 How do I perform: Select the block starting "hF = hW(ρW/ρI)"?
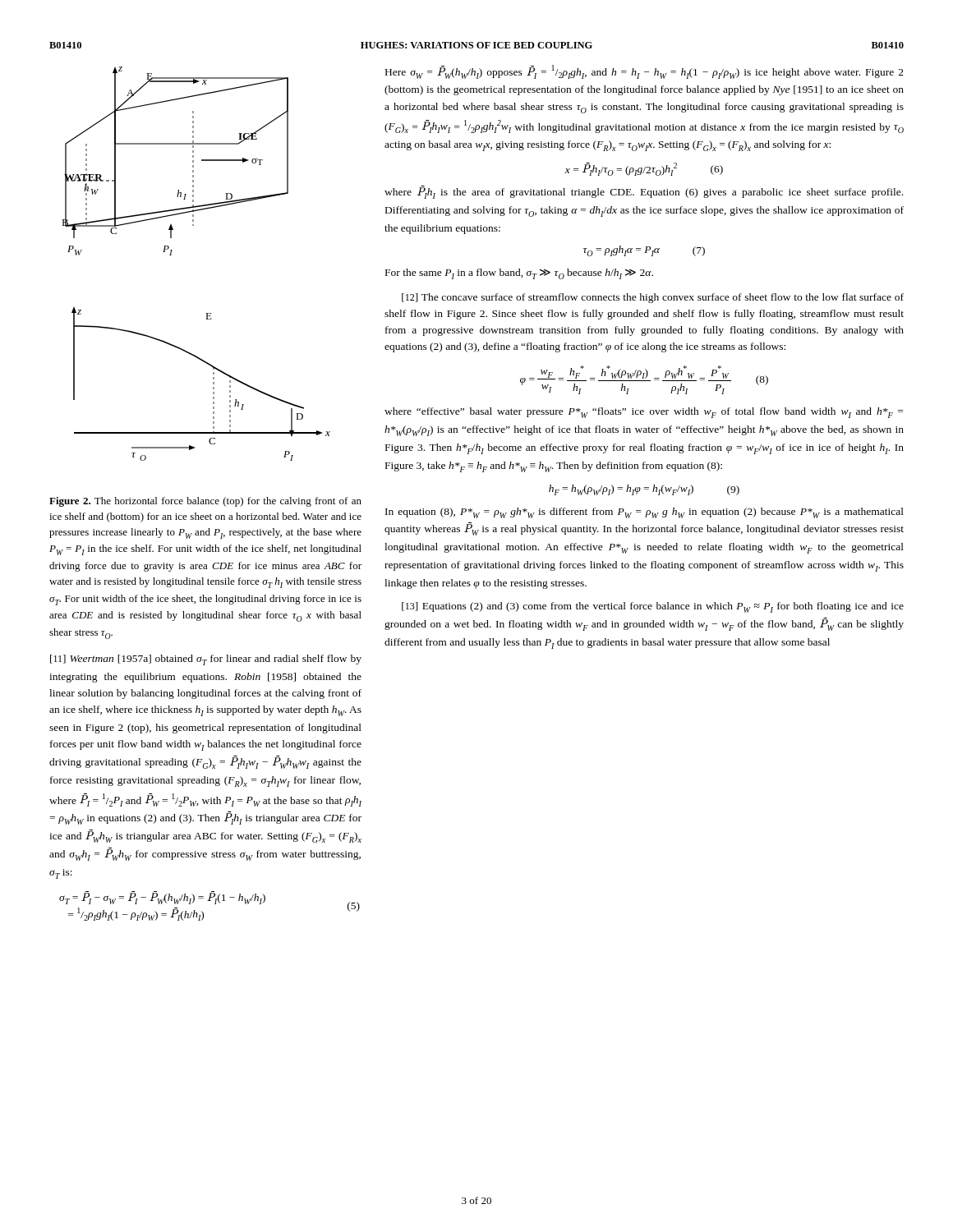pyautogui.click(x=644, y=489)
